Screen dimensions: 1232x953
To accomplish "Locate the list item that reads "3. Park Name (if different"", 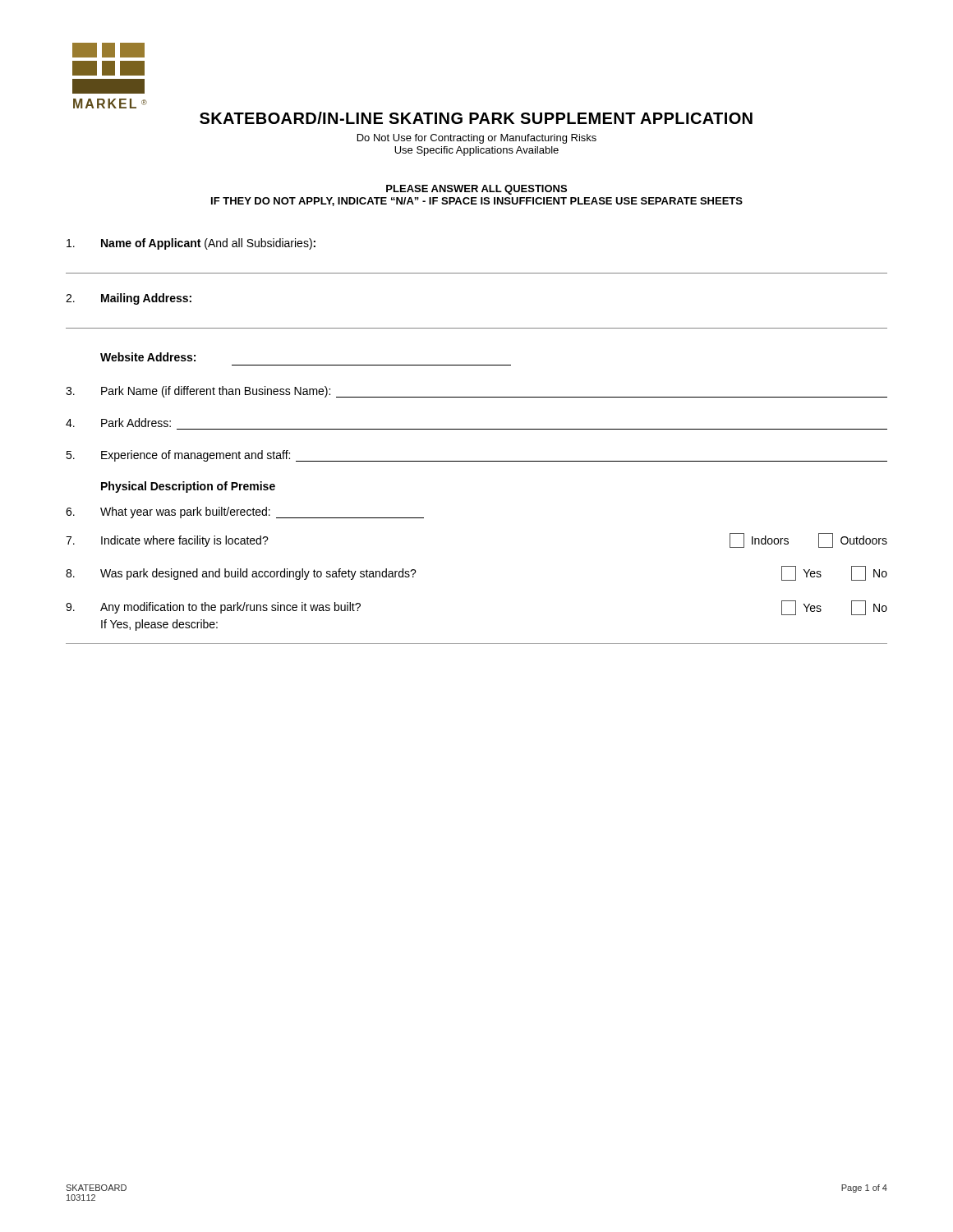I will coord(476,389).
